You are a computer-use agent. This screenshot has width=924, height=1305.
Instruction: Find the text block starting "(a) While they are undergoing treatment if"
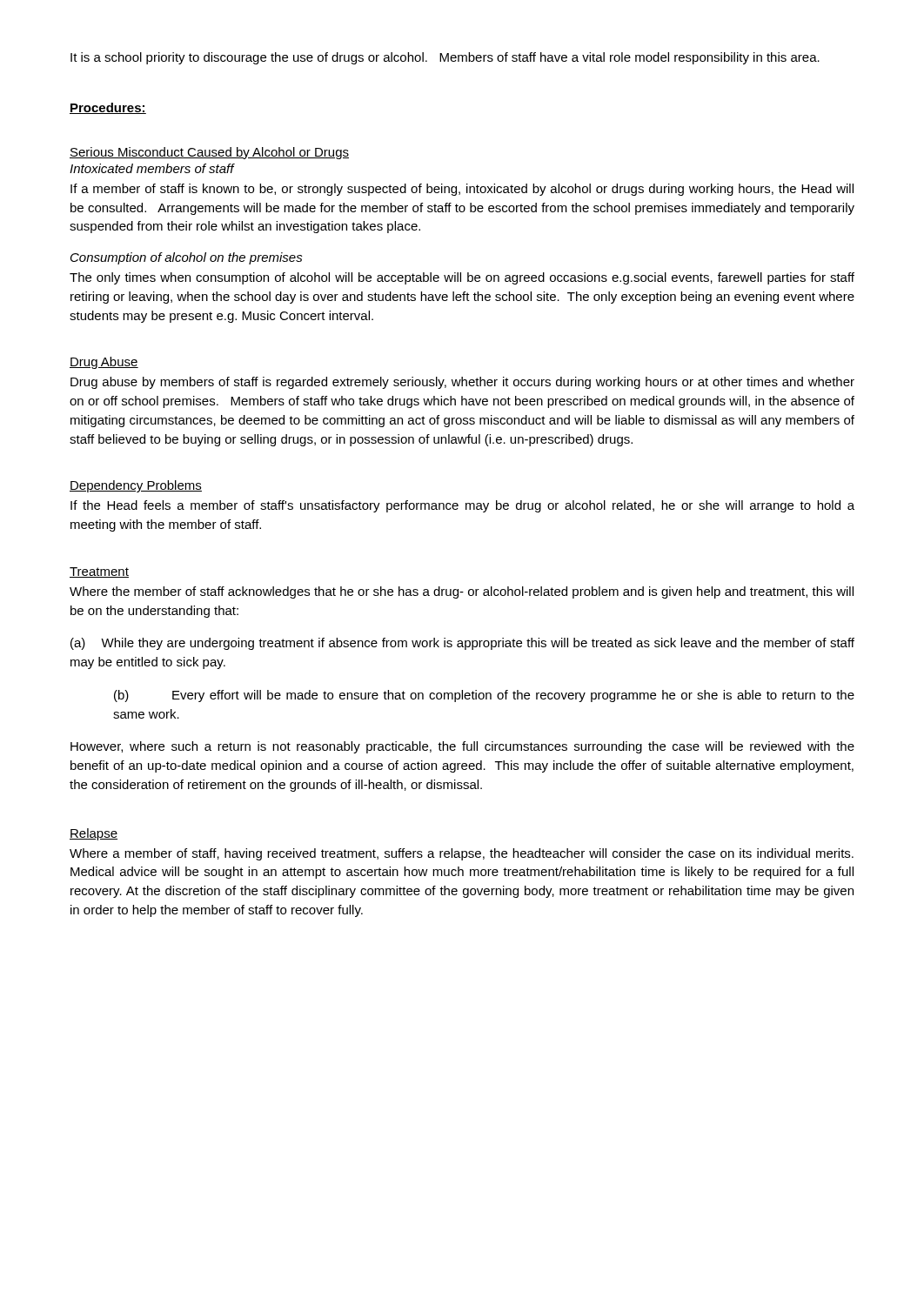[462, 652]
